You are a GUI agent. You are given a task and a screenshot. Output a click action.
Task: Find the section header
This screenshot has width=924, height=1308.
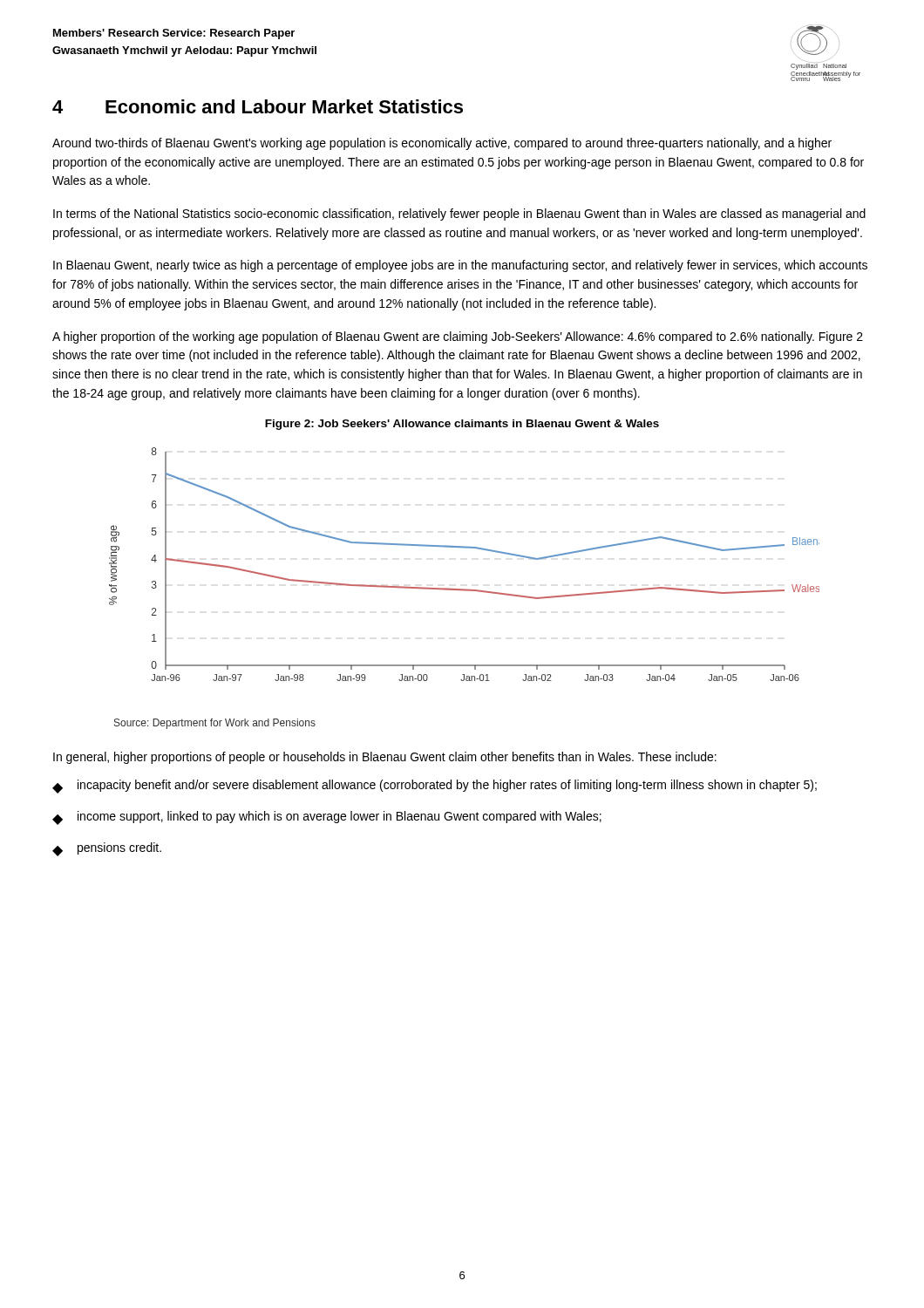click(258, 107)
